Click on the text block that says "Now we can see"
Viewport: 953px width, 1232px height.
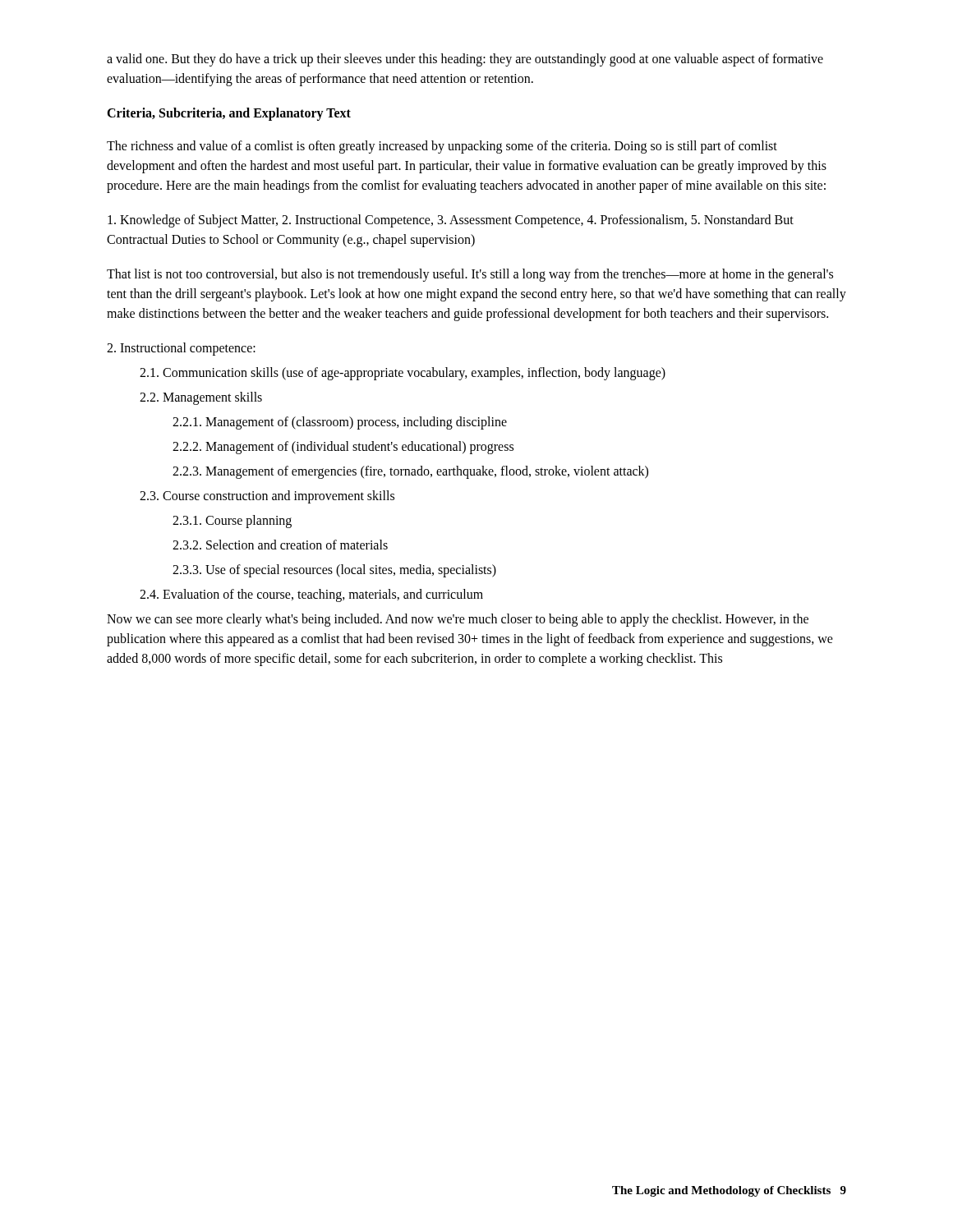[x=470, y=639]
